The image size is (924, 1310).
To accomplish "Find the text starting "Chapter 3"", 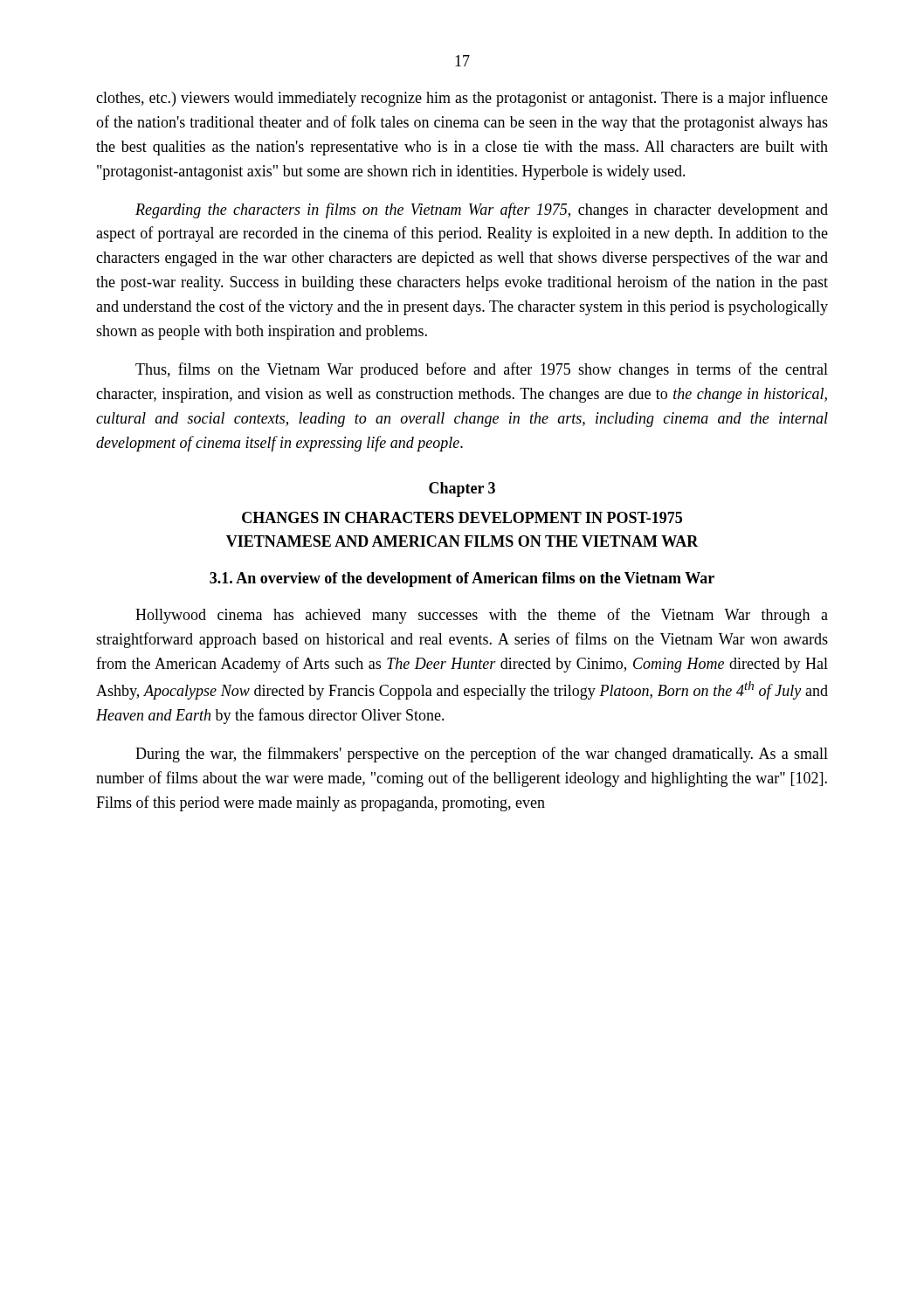I will point(462,489).
